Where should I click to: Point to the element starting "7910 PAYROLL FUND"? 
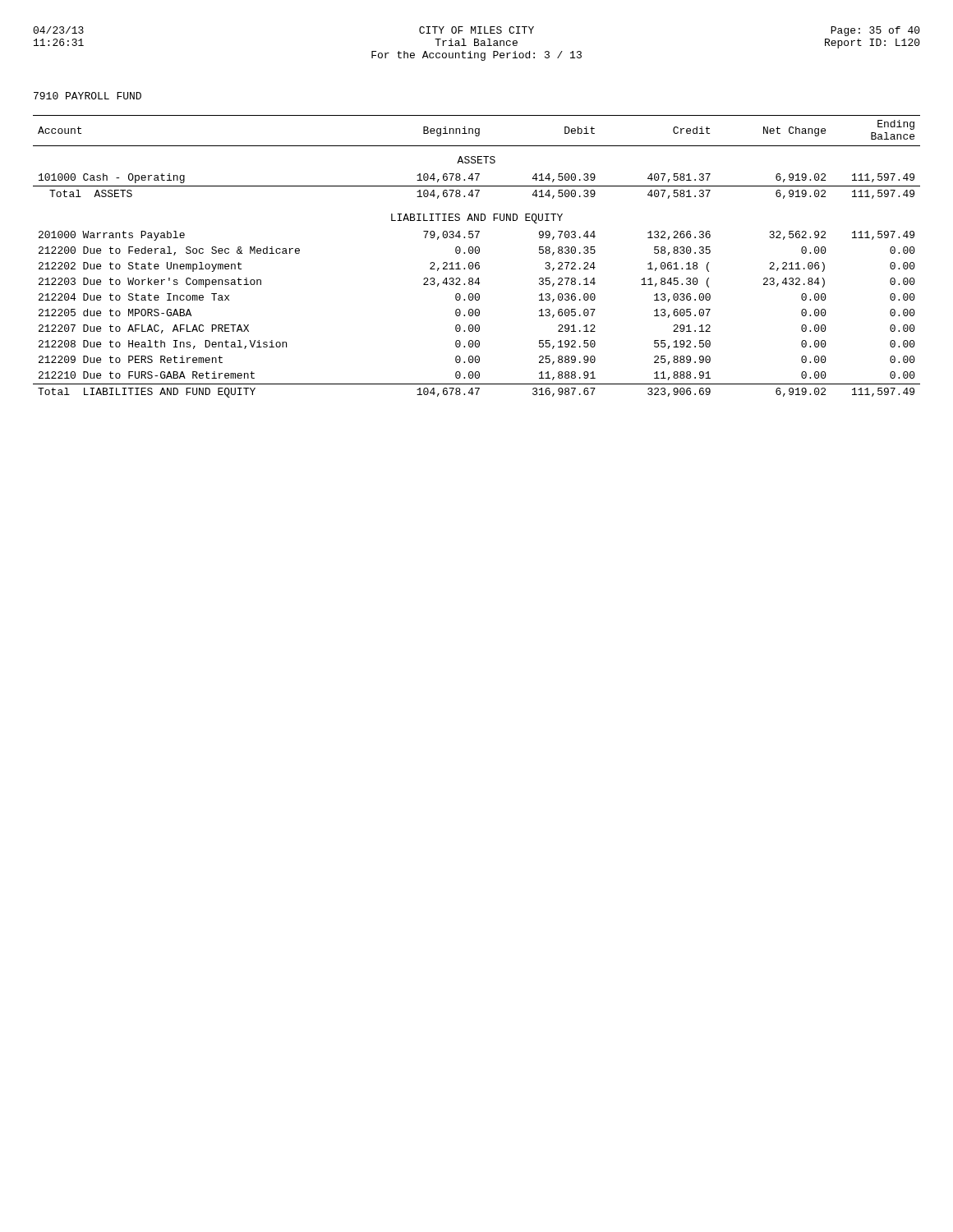pos(87,96)
